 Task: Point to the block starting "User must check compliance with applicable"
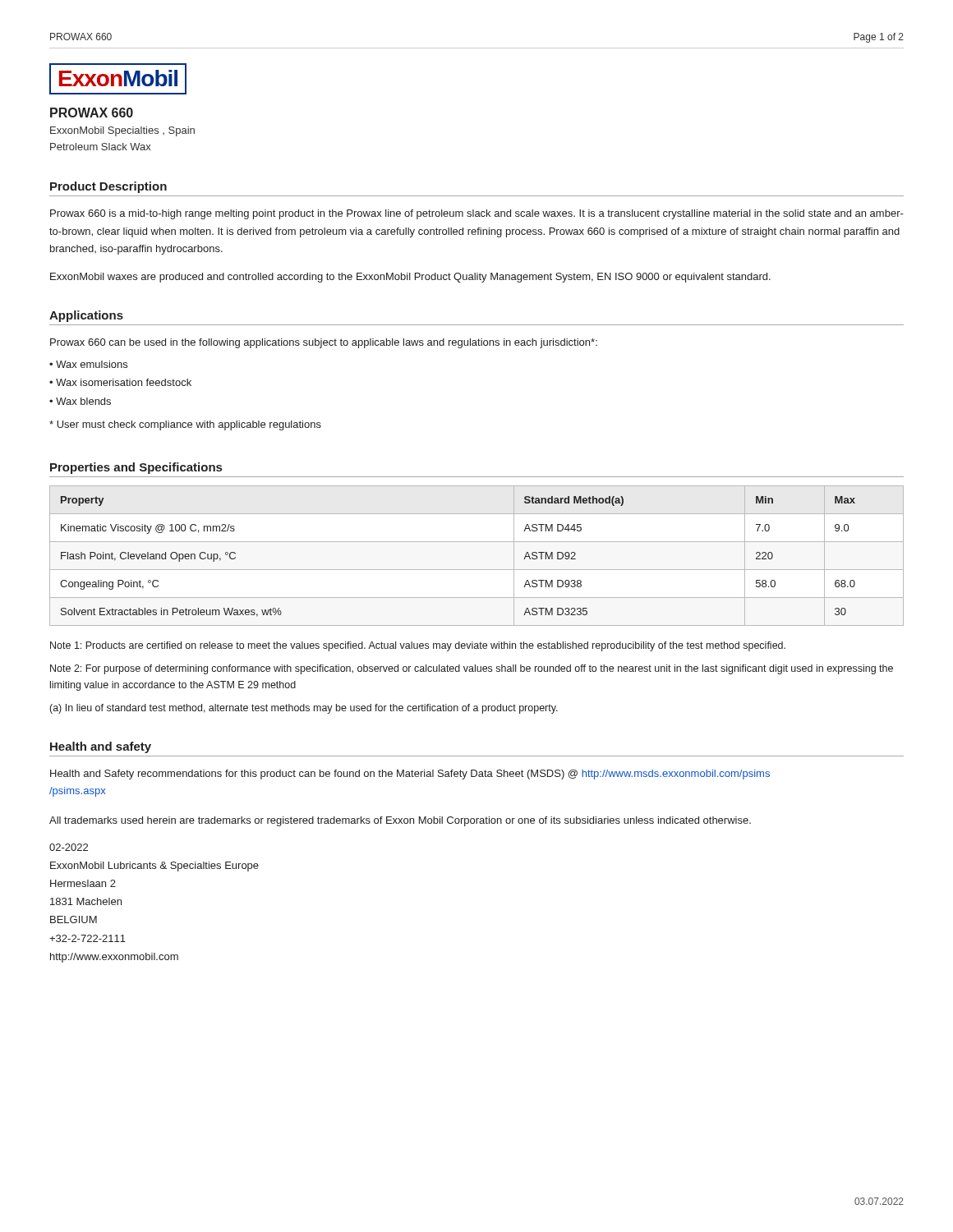coord(185,424)
